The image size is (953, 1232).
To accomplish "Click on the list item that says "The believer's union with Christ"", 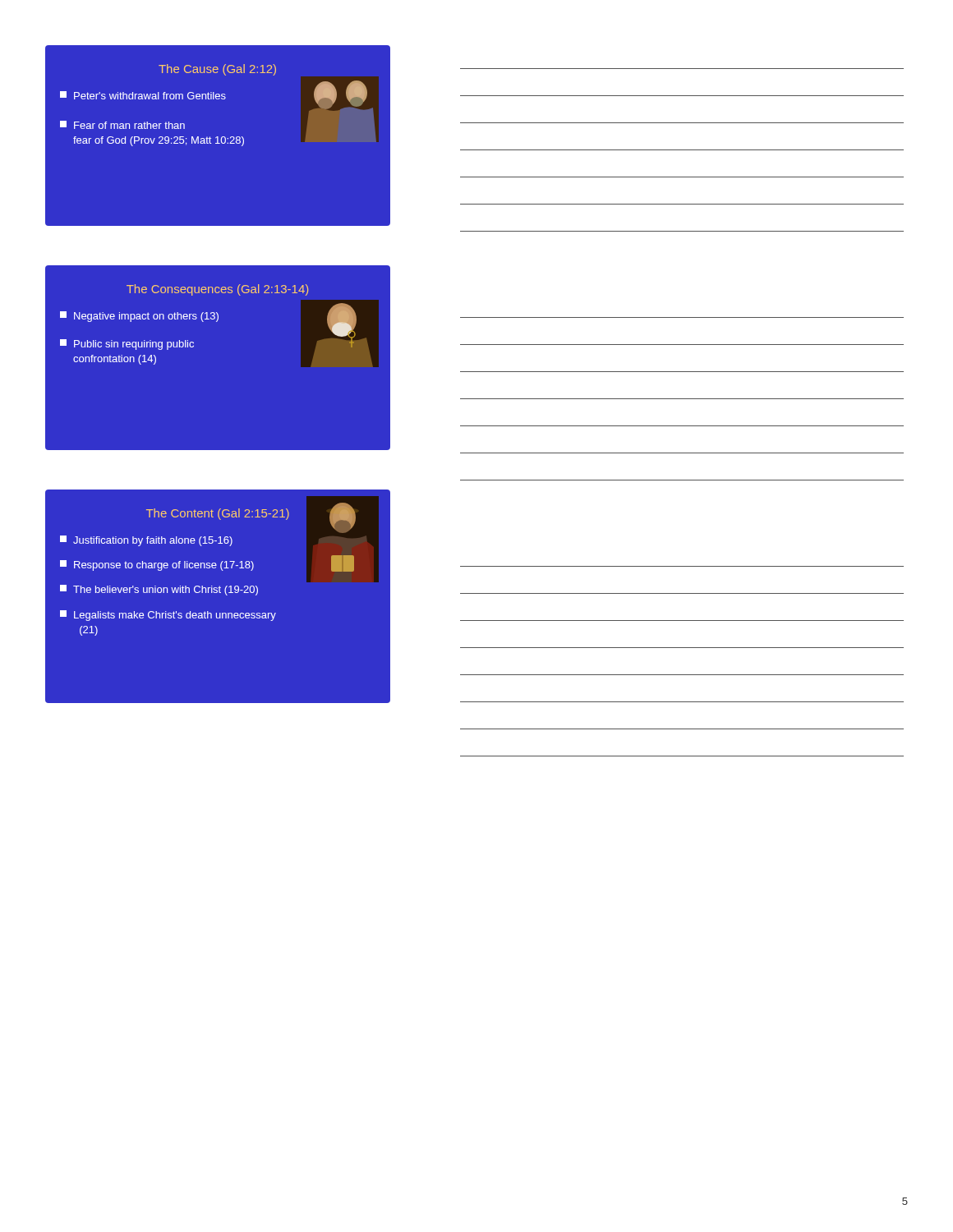I will 159,590.
